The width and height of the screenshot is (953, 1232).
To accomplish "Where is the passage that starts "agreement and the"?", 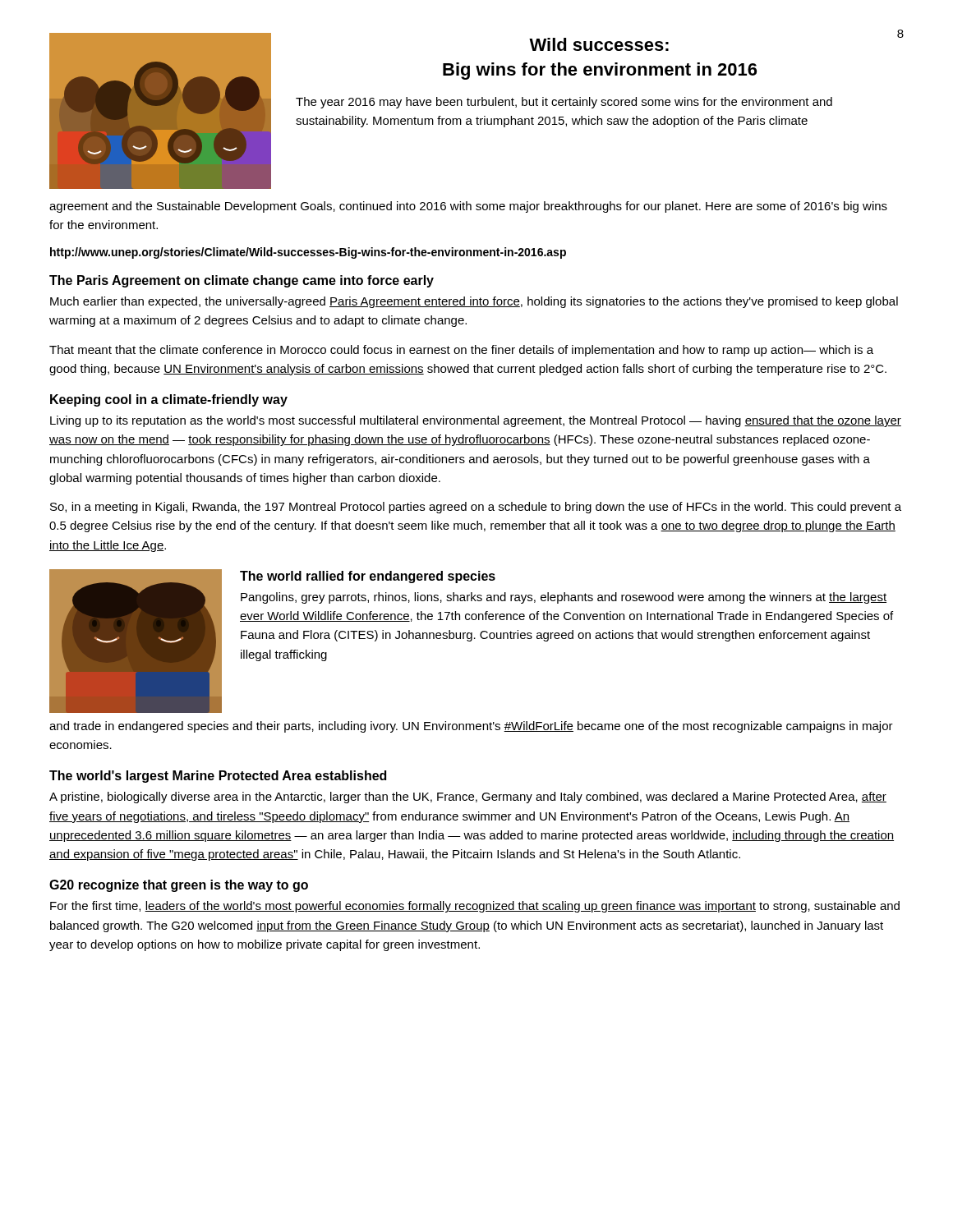I will [468, 215].
